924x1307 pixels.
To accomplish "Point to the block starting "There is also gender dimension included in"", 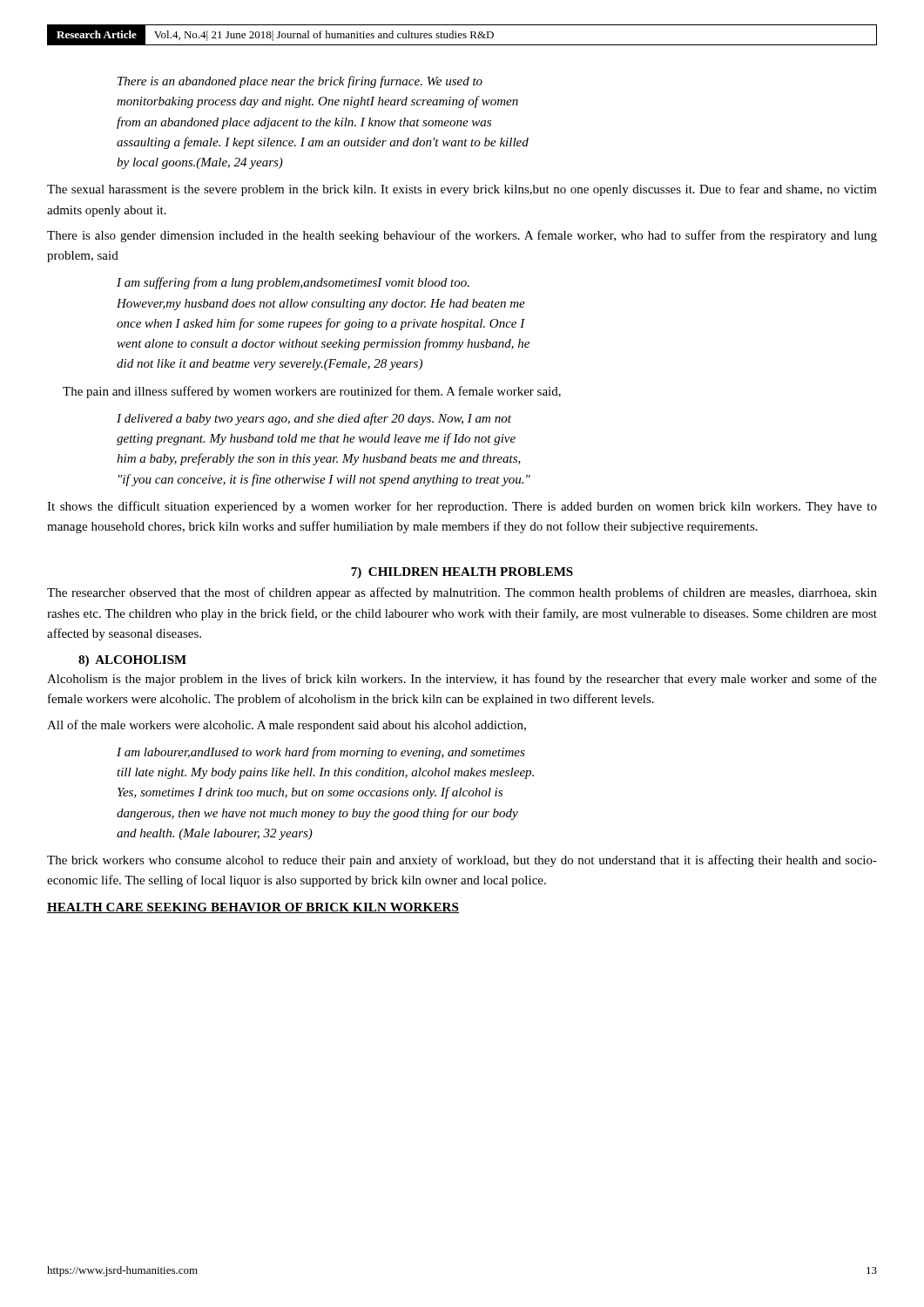I will coord(462,245).
